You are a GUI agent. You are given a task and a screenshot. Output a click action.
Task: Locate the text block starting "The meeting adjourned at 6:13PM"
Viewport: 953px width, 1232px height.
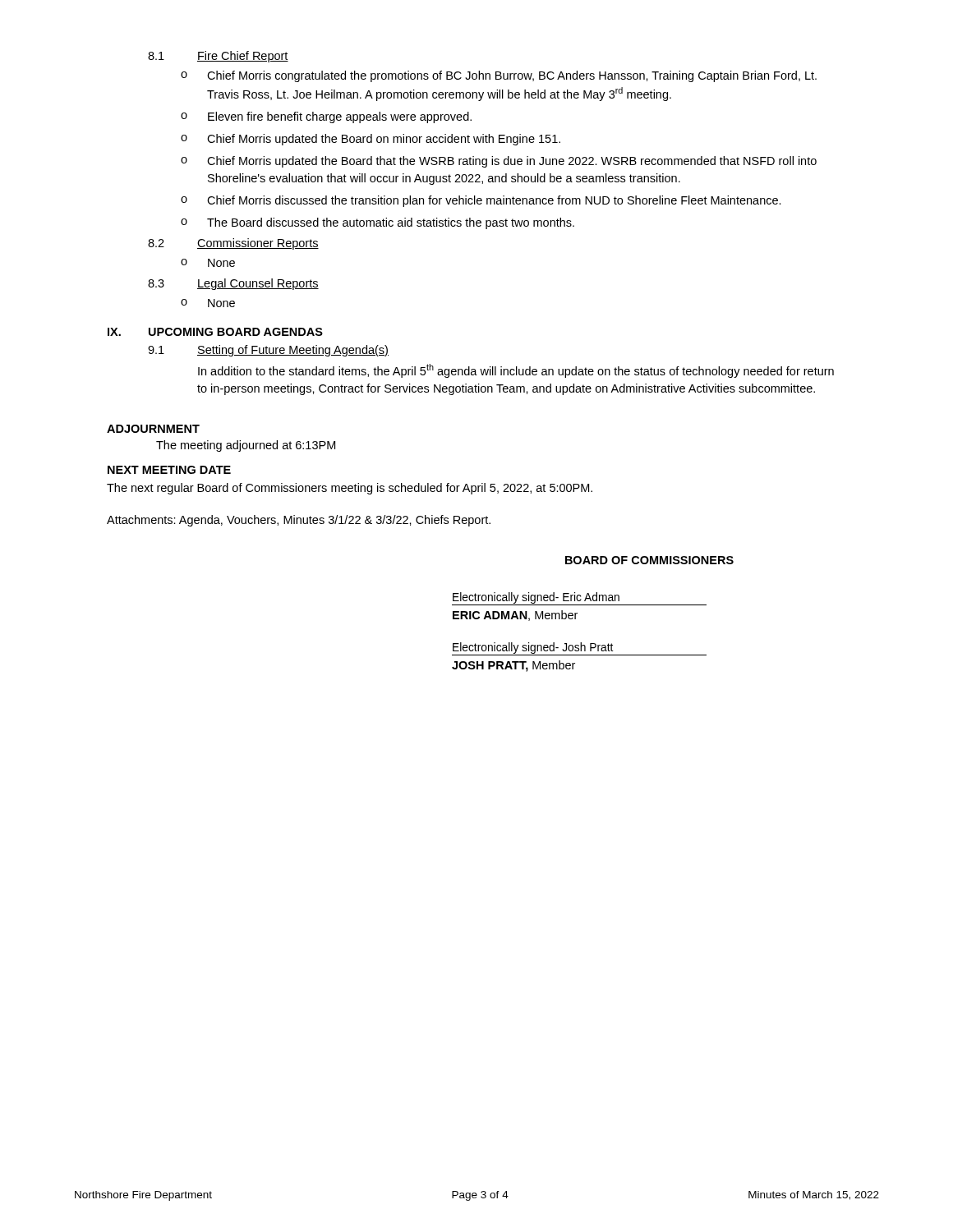[246, 445]
